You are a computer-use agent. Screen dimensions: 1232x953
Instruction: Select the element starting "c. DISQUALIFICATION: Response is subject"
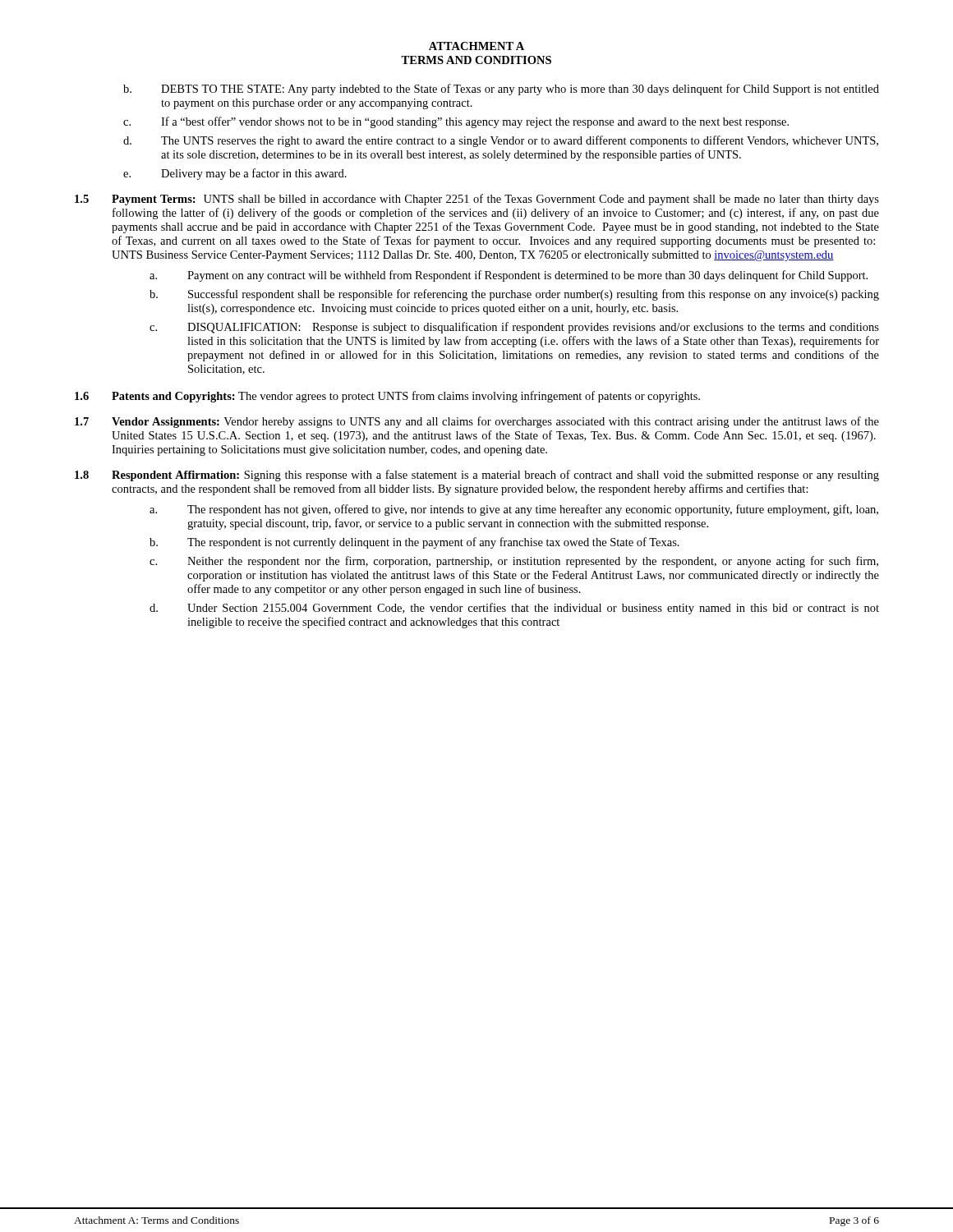(514, 348)
